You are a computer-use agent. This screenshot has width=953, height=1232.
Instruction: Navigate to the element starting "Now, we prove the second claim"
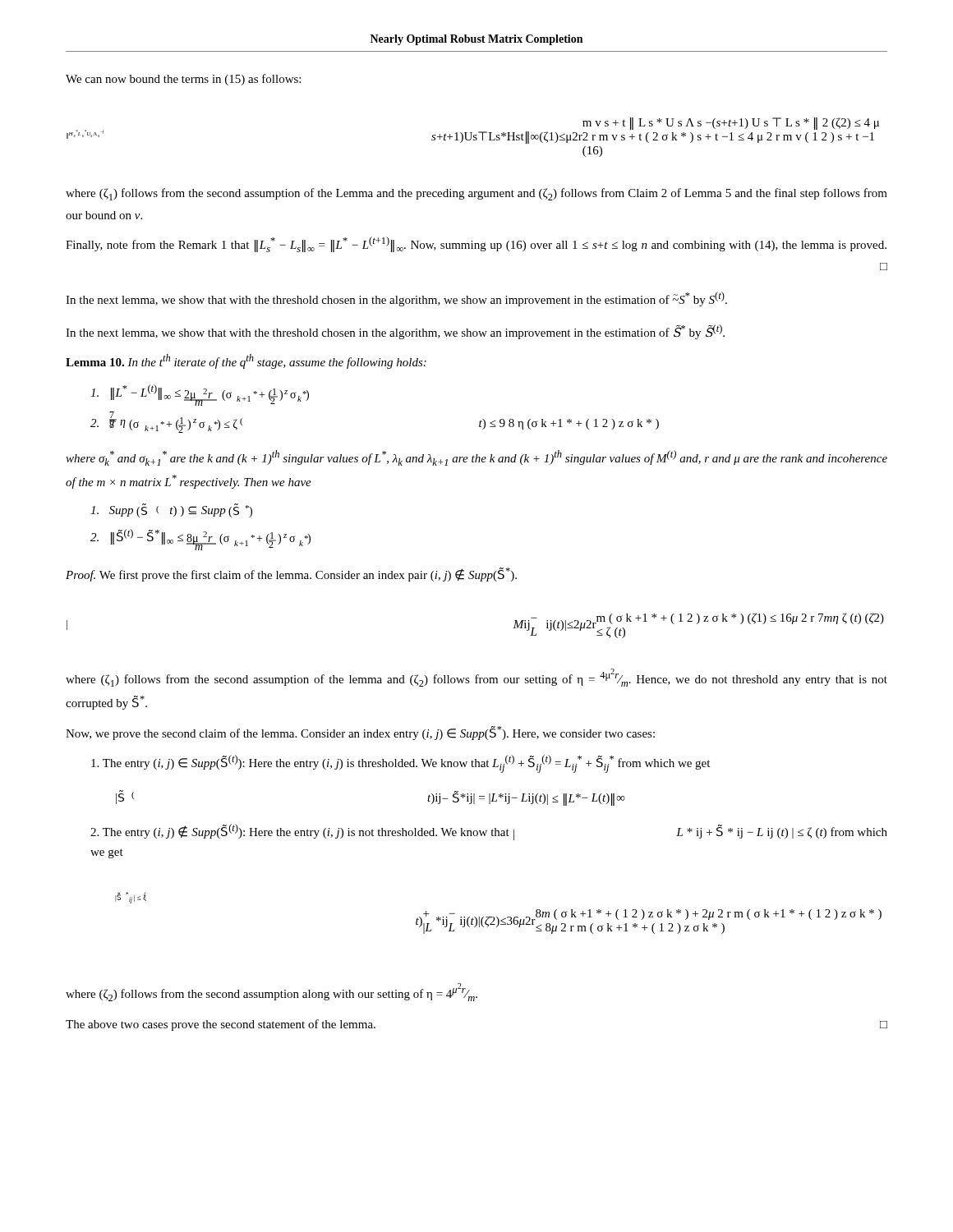coord(361,732)
